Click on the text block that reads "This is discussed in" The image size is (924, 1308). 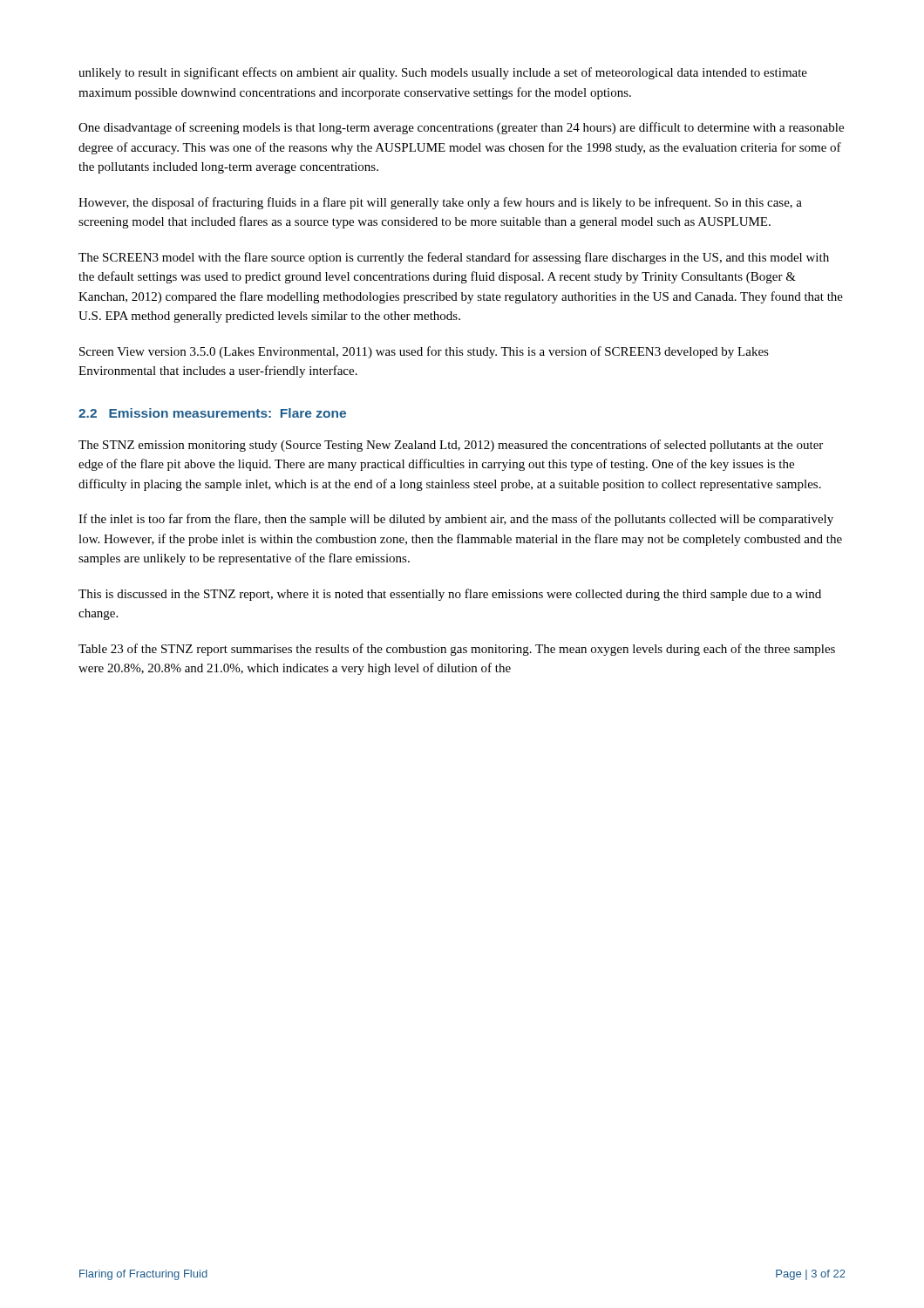pos(450,603)
